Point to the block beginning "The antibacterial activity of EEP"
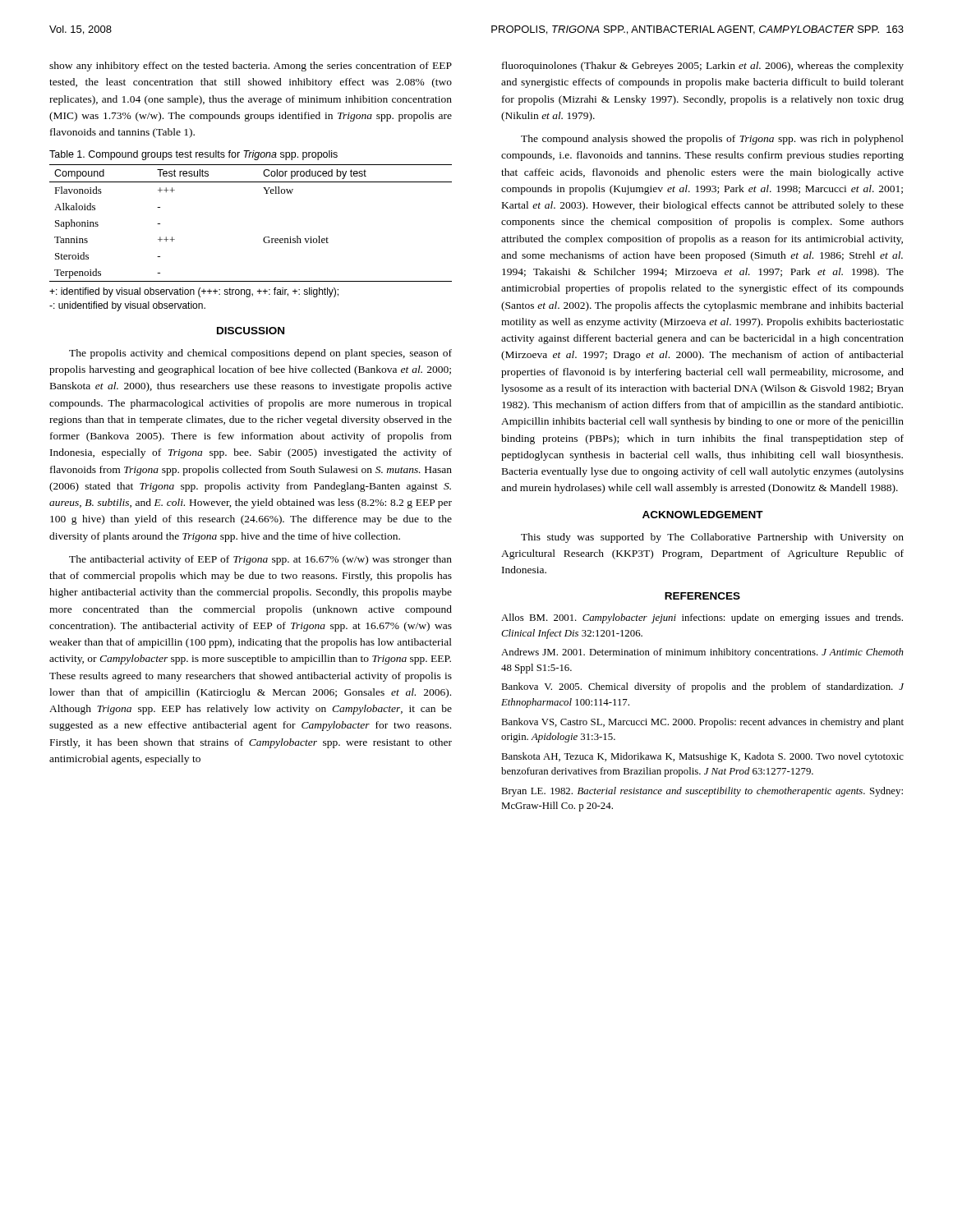The height and width of the screenshot is (1232, 953). 251,659
